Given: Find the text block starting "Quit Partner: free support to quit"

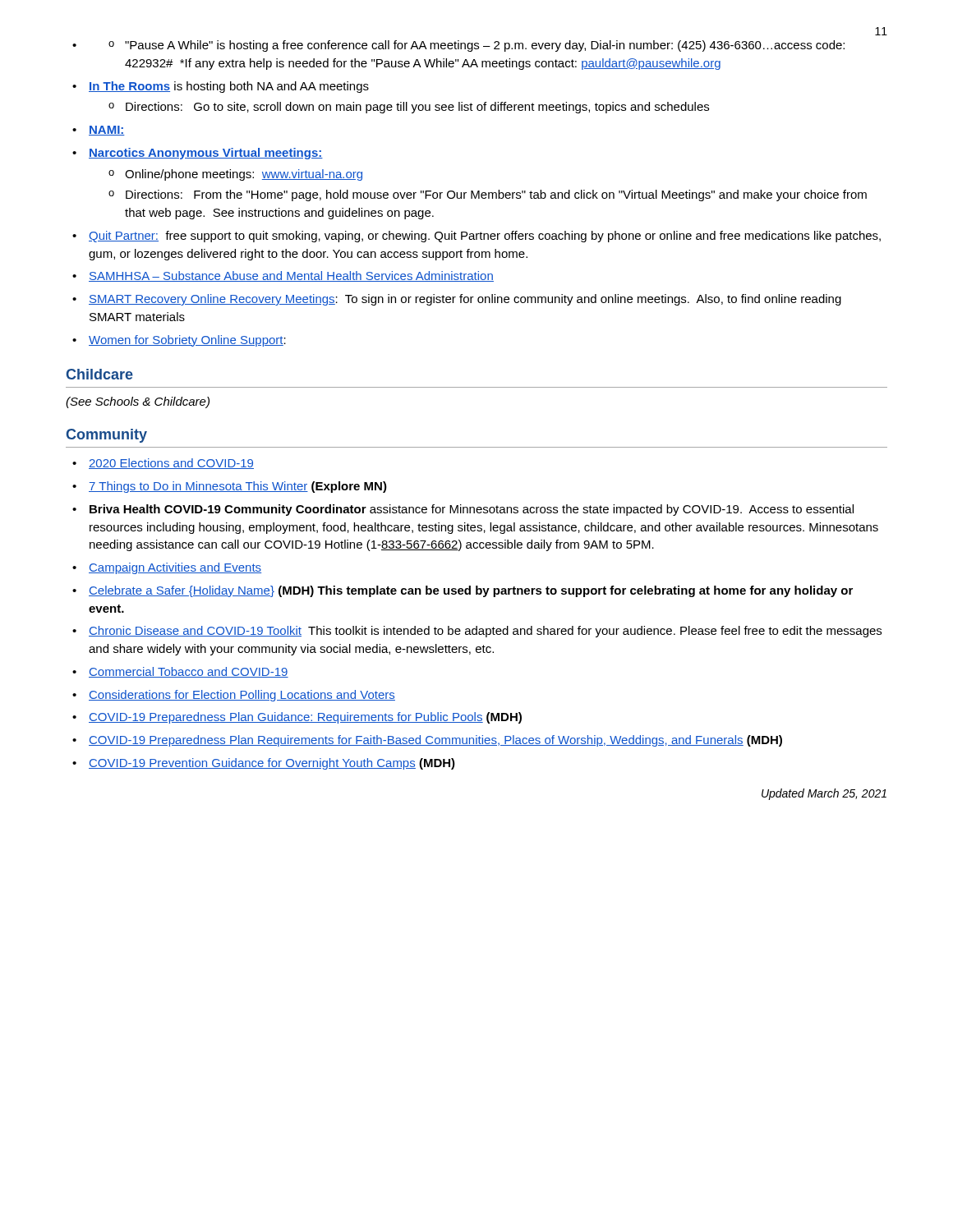Looking at the screenshot, I should click(x=485, y=244).
